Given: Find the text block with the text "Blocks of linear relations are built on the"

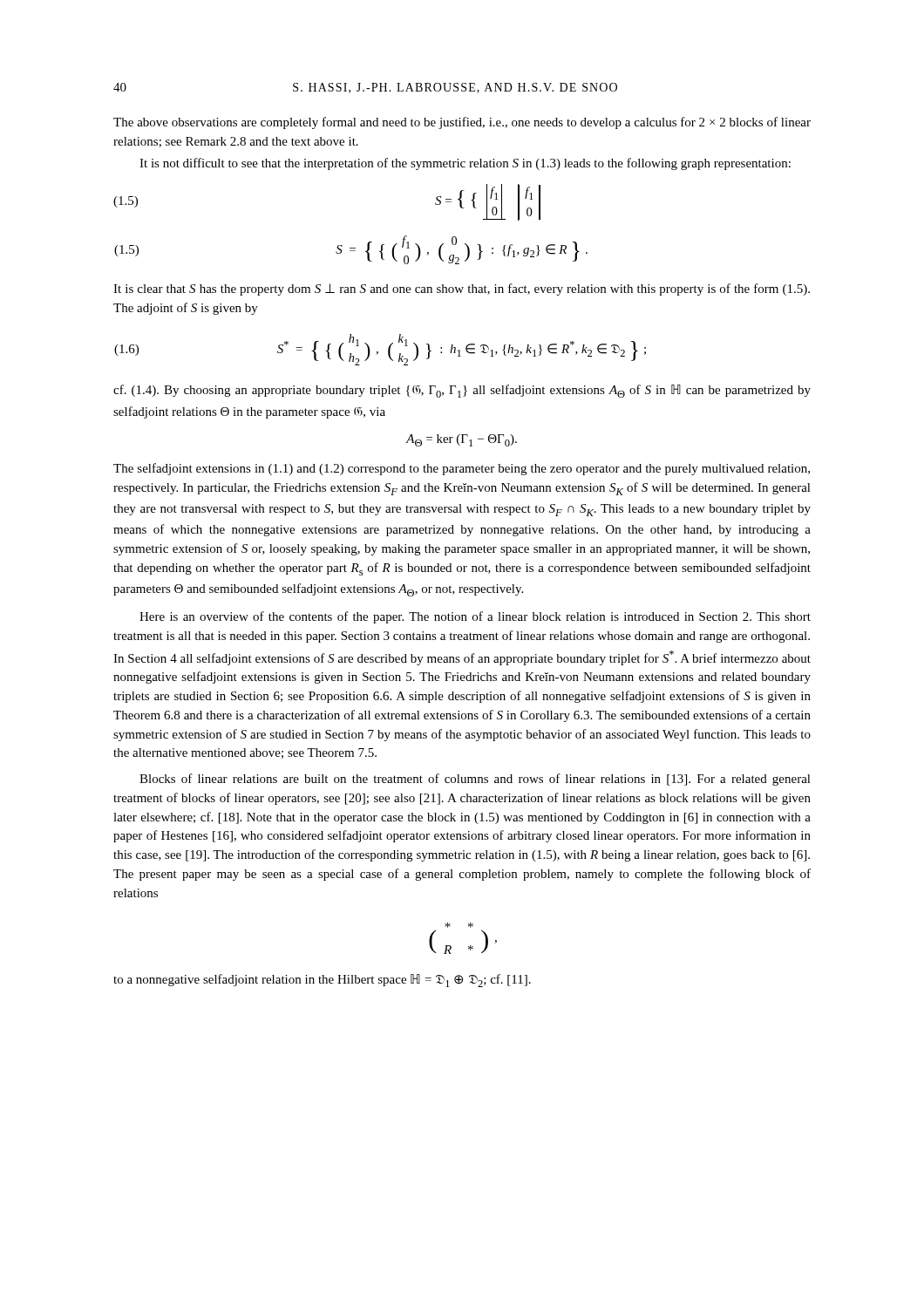Looking at the screenshot, I should (462, 837).
